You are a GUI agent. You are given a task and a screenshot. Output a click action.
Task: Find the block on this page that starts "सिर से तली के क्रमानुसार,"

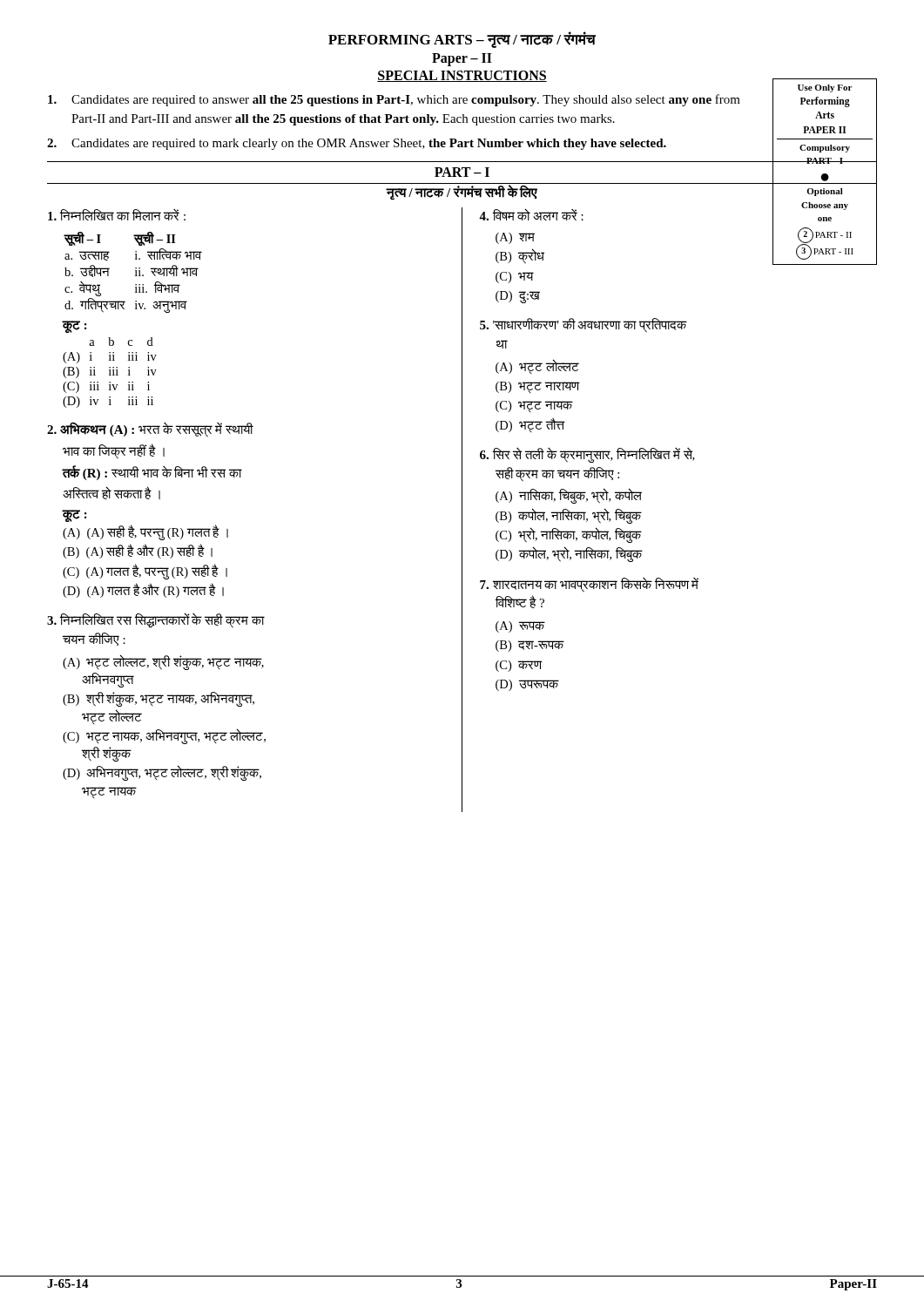(x=587, y=455)
